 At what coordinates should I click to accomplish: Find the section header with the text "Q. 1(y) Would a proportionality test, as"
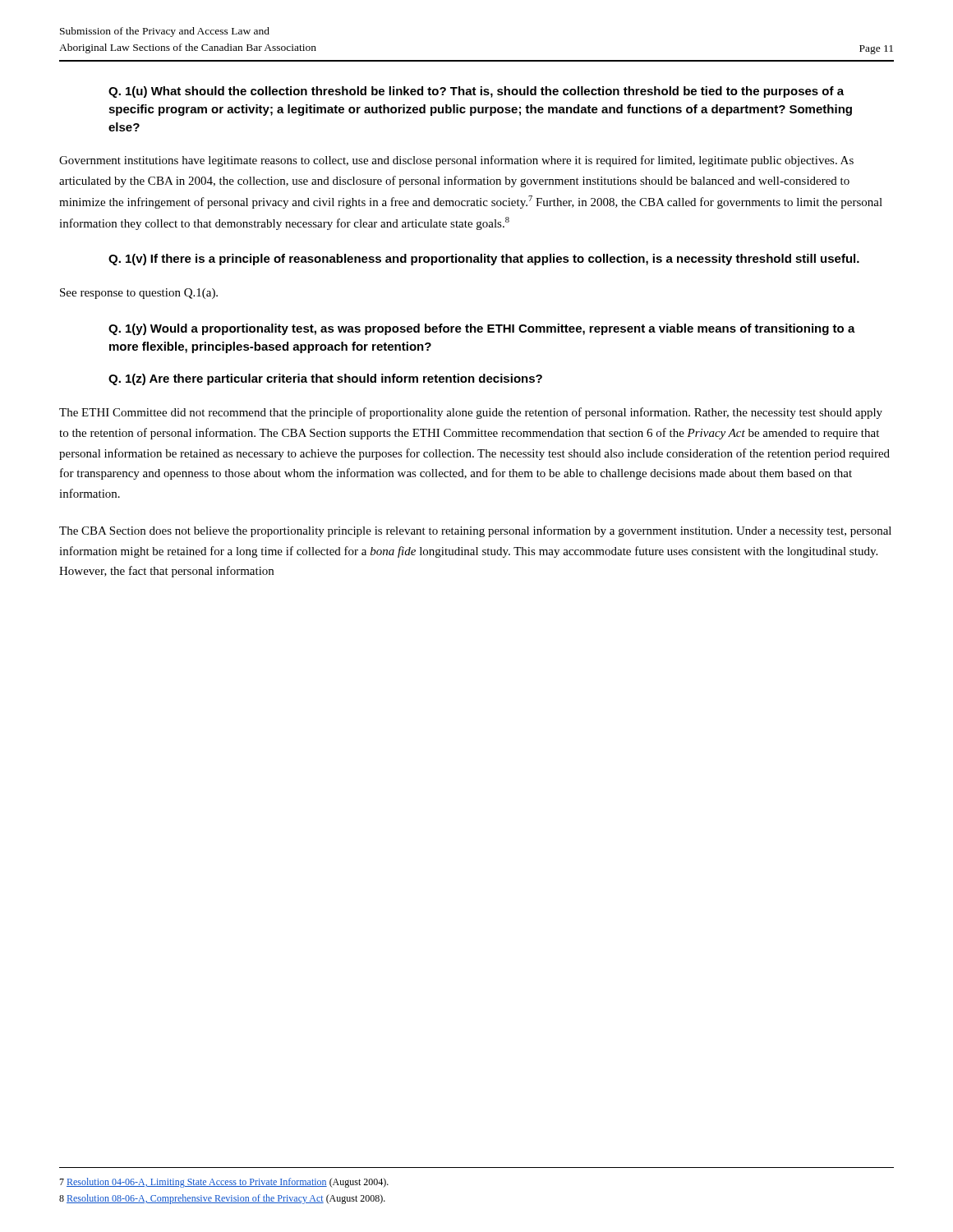(493, 337)
